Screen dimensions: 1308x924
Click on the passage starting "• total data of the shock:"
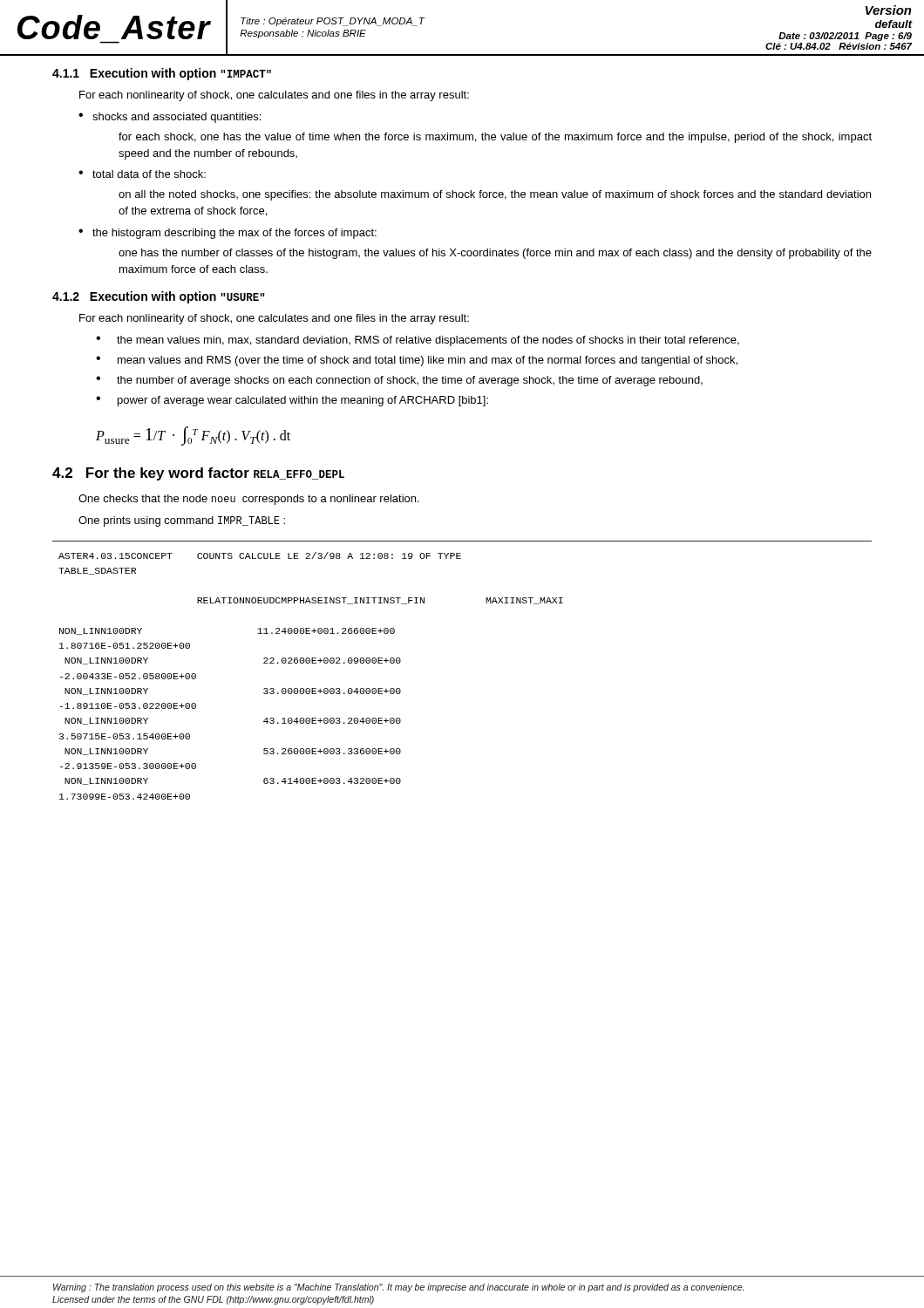click(x=142, y=174)
